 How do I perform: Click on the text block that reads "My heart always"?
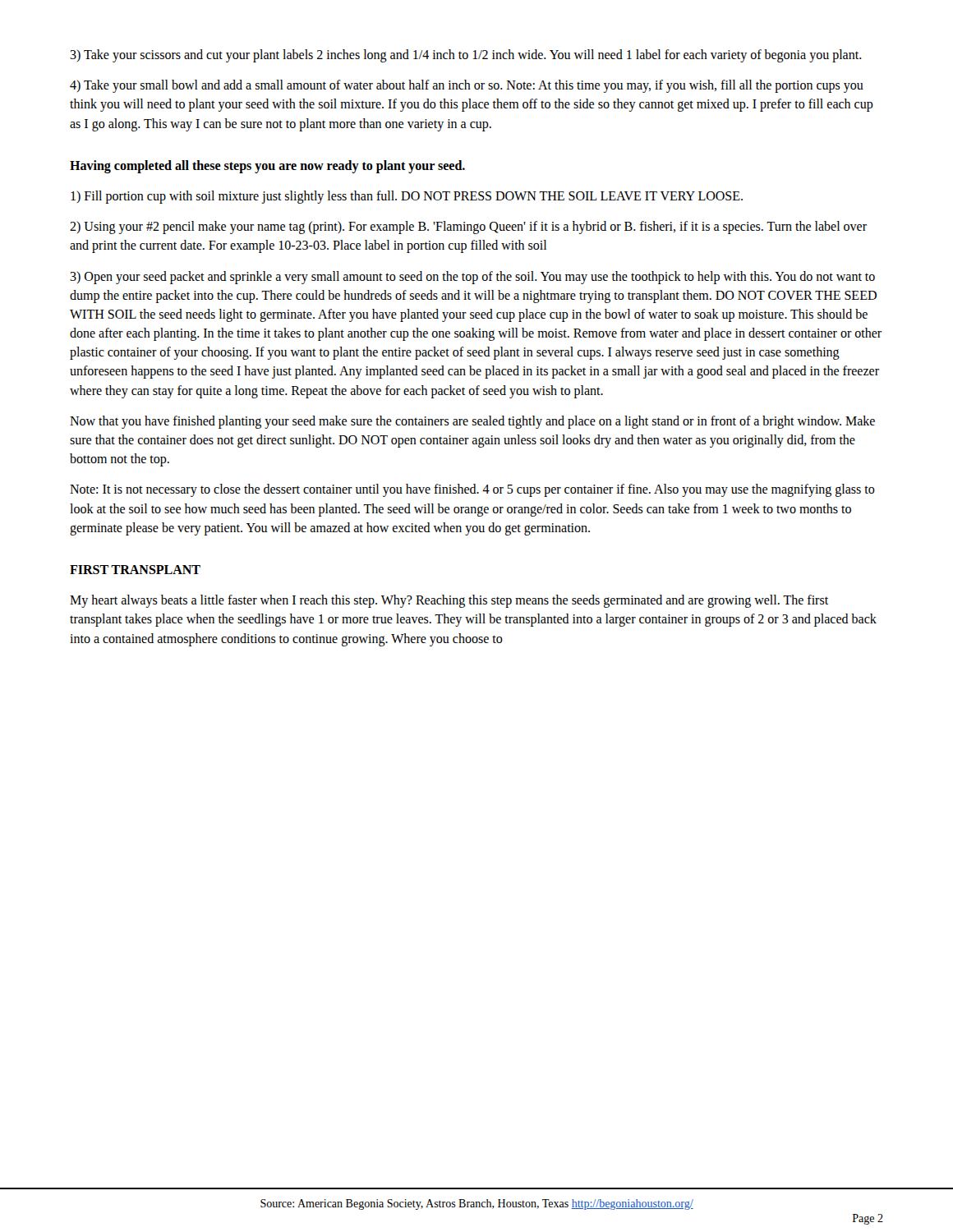[x=473, y=619]
